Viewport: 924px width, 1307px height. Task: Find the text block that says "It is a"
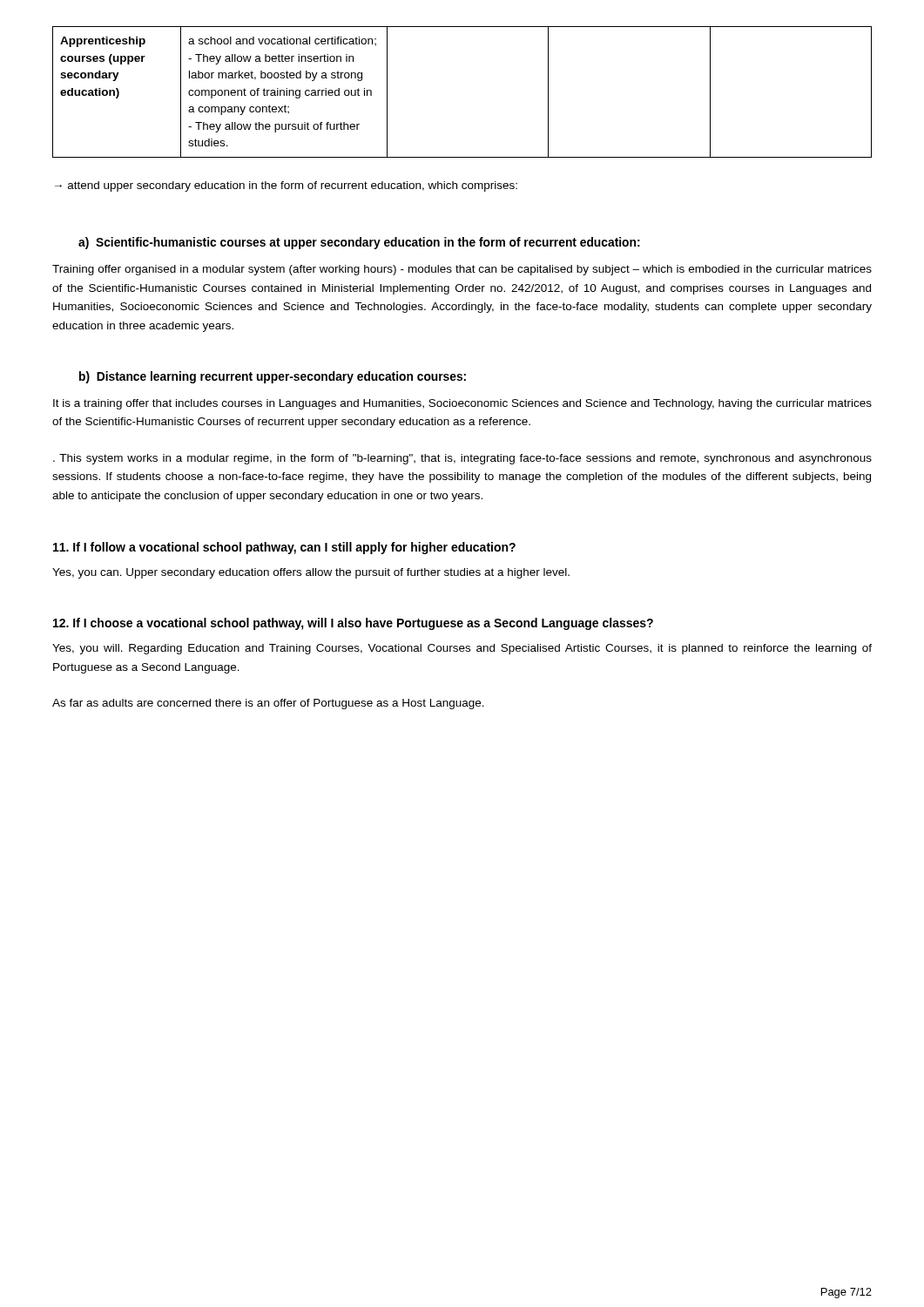click(462, 412)
